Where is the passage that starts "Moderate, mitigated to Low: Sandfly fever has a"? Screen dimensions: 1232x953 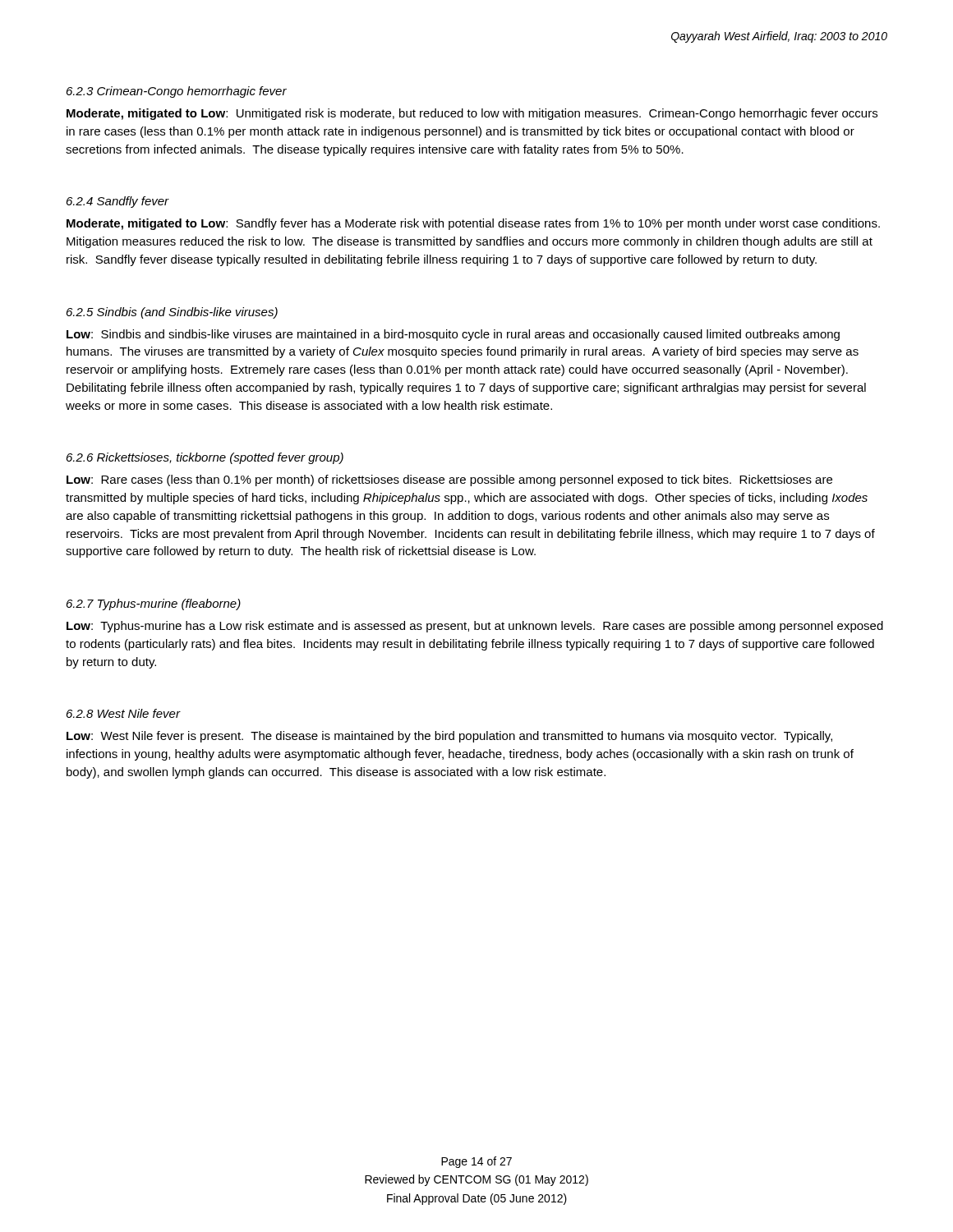tap(475, 241)
